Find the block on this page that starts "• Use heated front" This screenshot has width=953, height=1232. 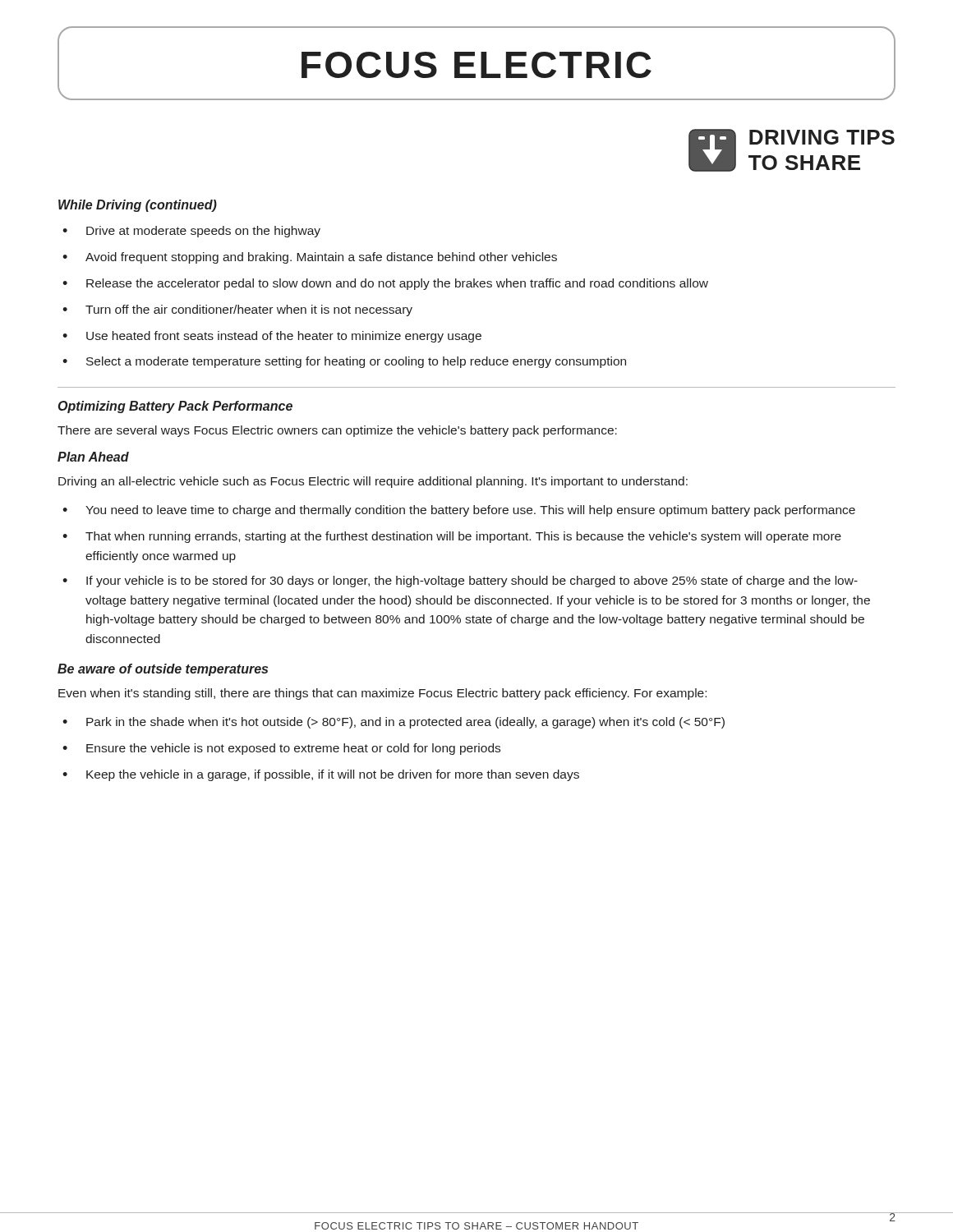tap(476, 336)
